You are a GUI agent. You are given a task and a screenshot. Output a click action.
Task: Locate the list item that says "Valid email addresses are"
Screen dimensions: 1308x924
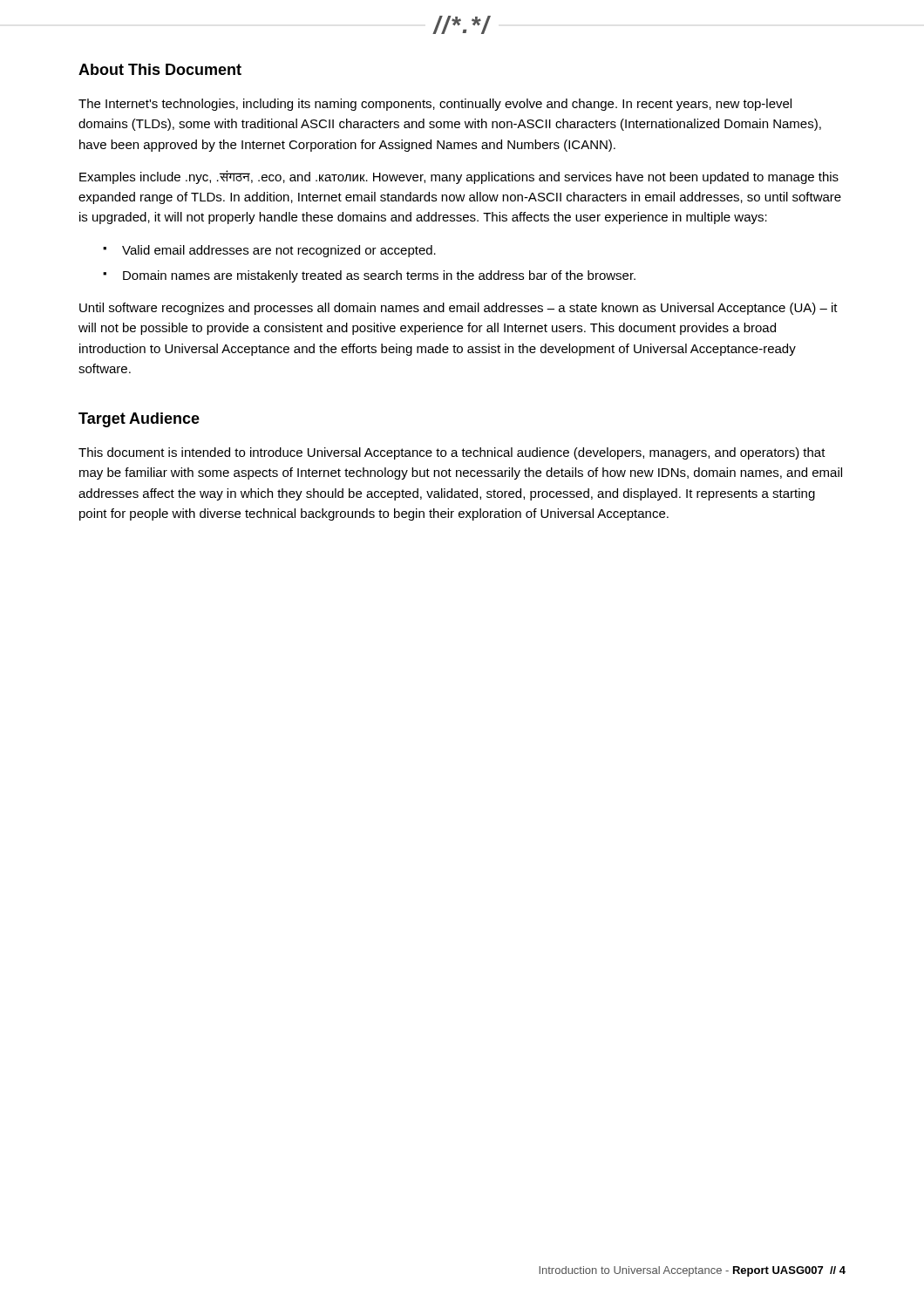click(x=279, y=249)
